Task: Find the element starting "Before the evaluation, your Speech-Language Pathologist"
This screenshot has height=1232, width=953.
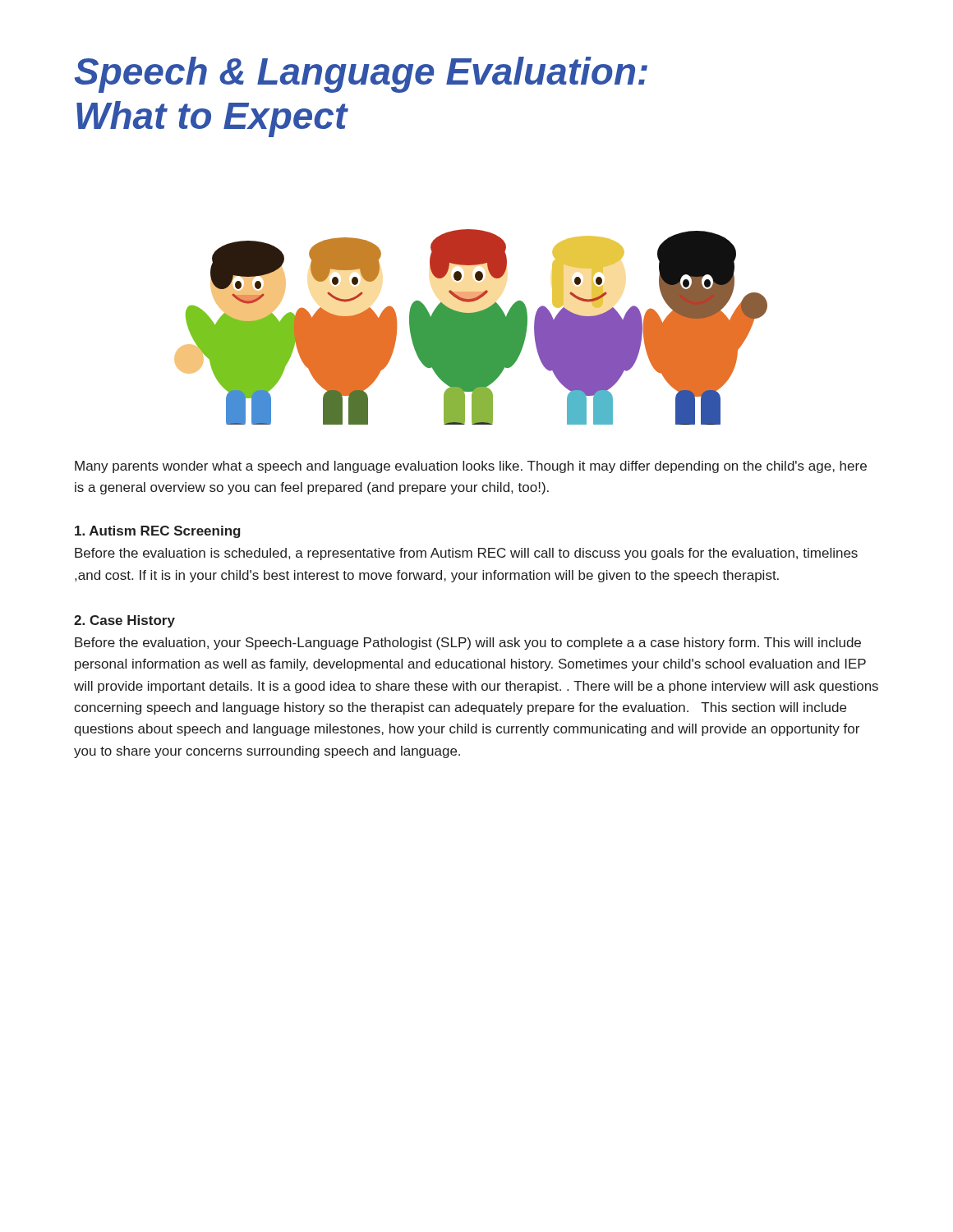Action: 476,697
